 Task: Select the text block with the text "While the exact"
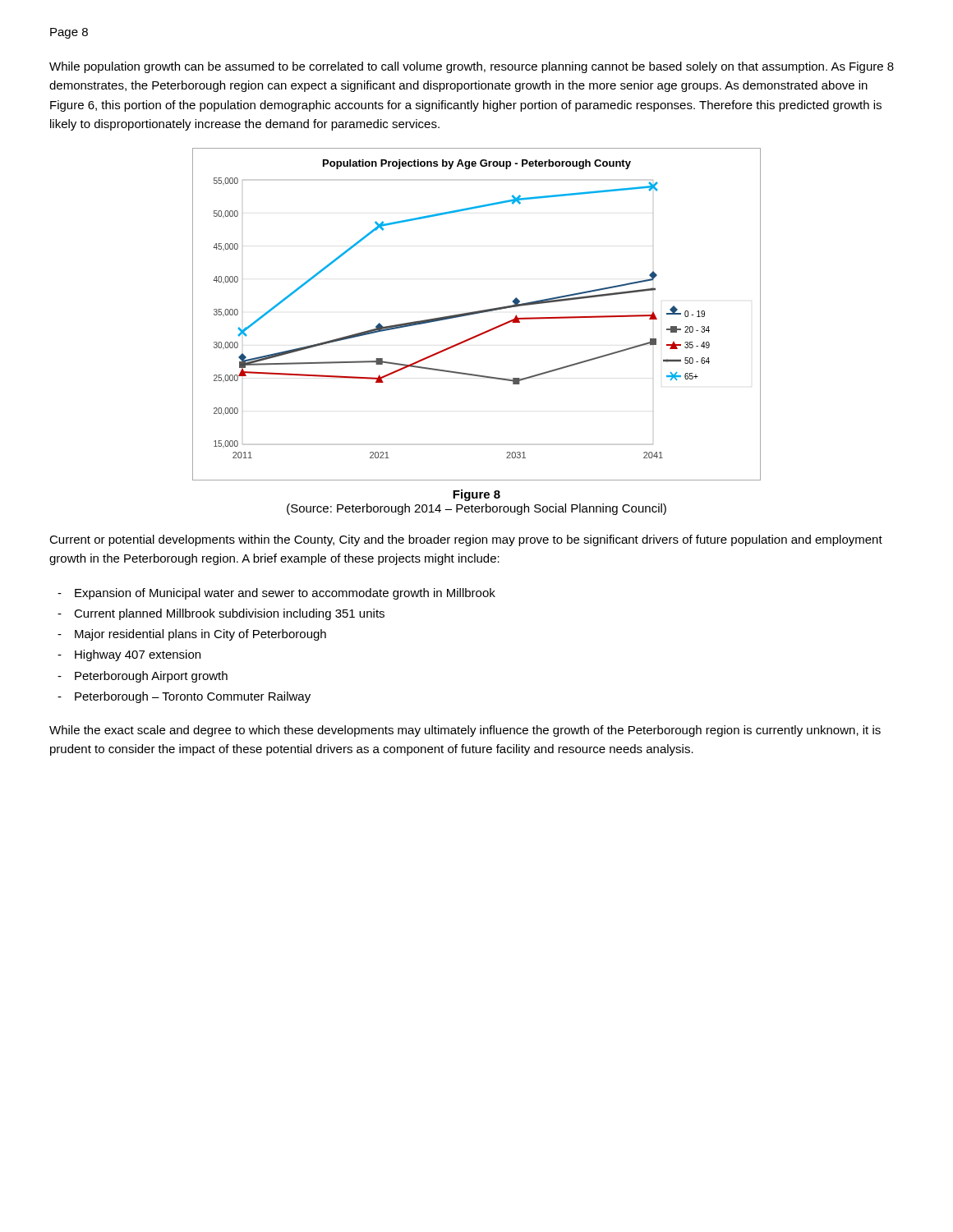[x=465, y=739]
